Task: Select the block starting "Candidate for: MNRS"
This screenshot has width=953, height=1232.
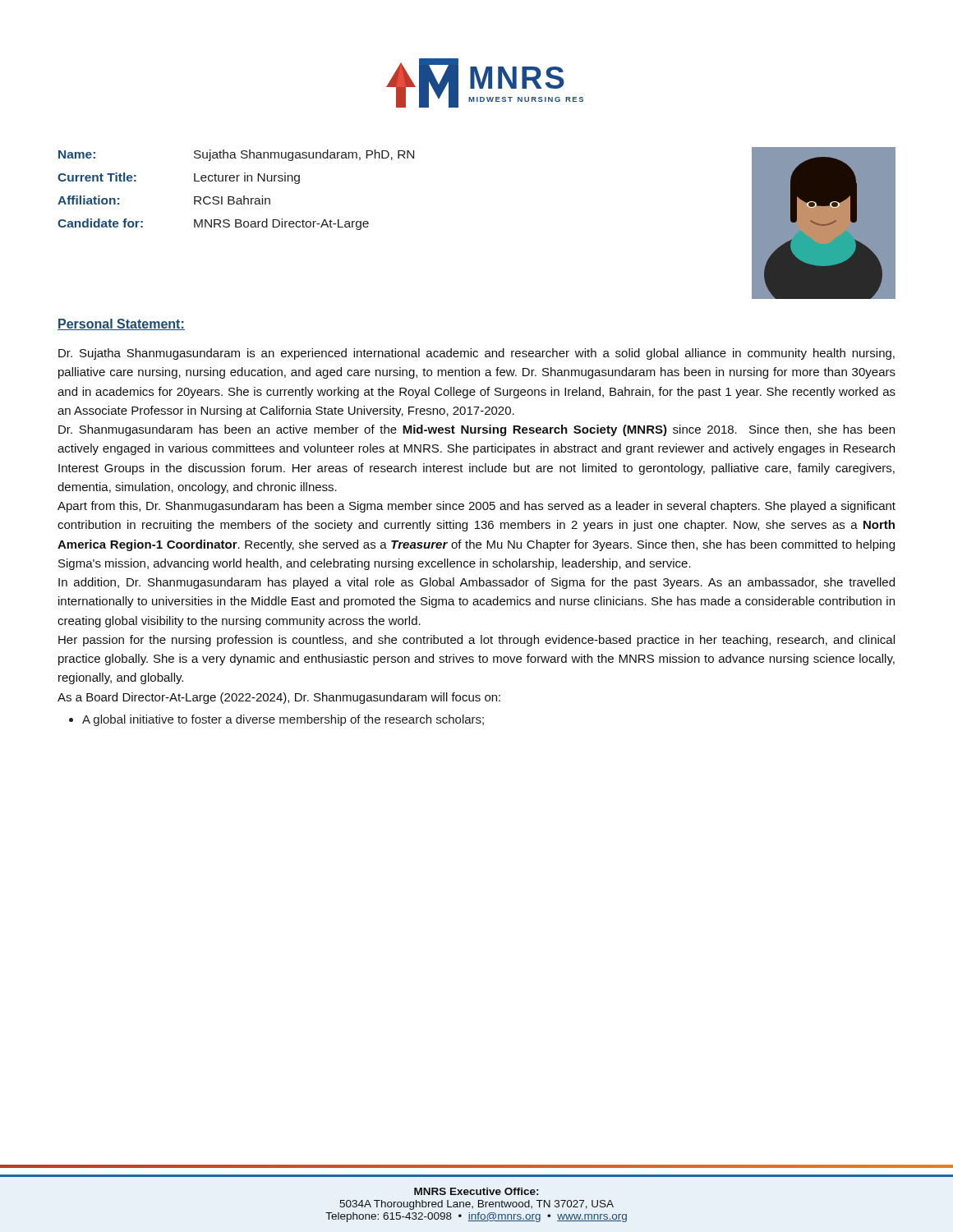Action: (213, 223)
